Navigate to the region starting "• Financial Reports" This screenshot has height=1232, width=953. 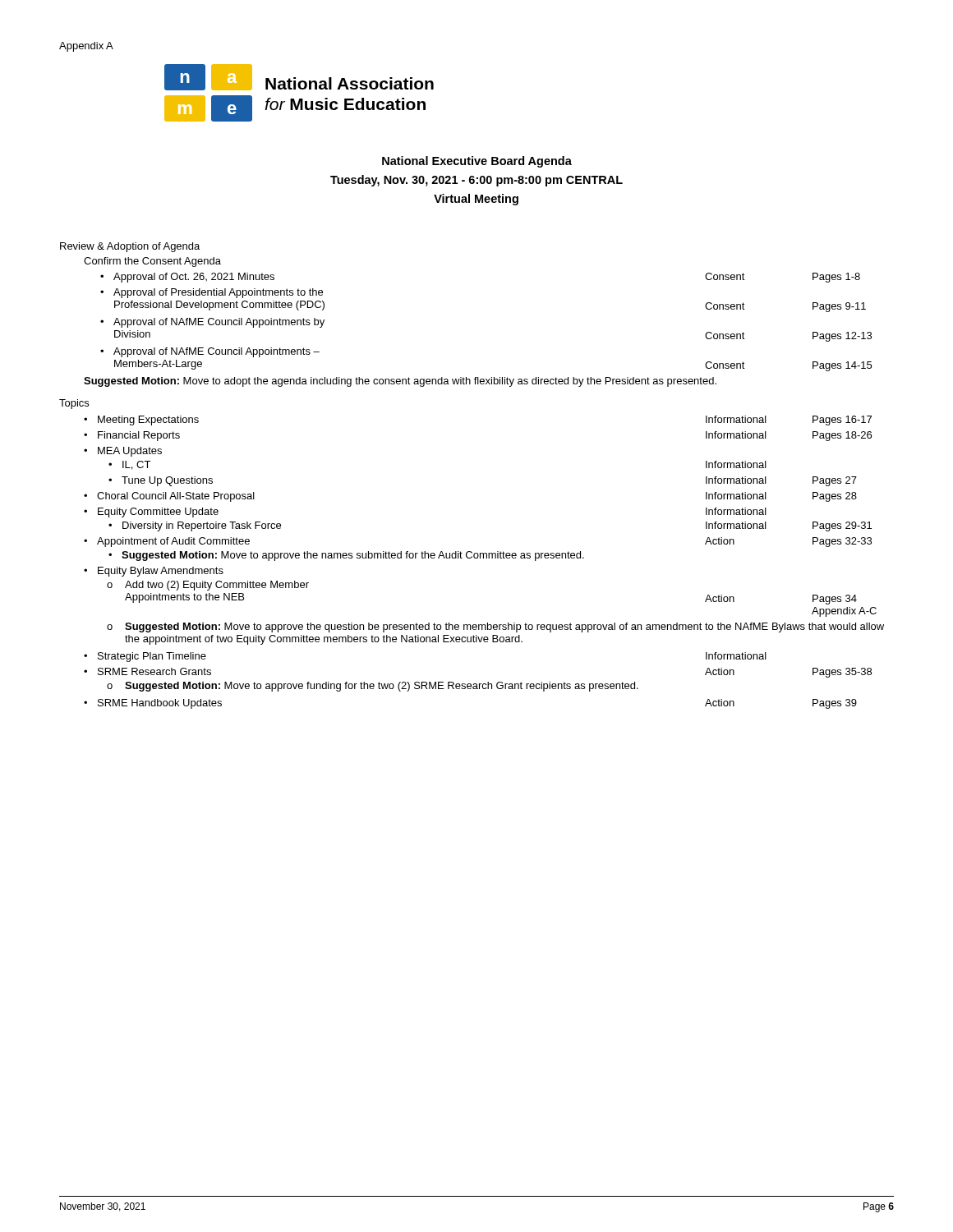(138, 436)
